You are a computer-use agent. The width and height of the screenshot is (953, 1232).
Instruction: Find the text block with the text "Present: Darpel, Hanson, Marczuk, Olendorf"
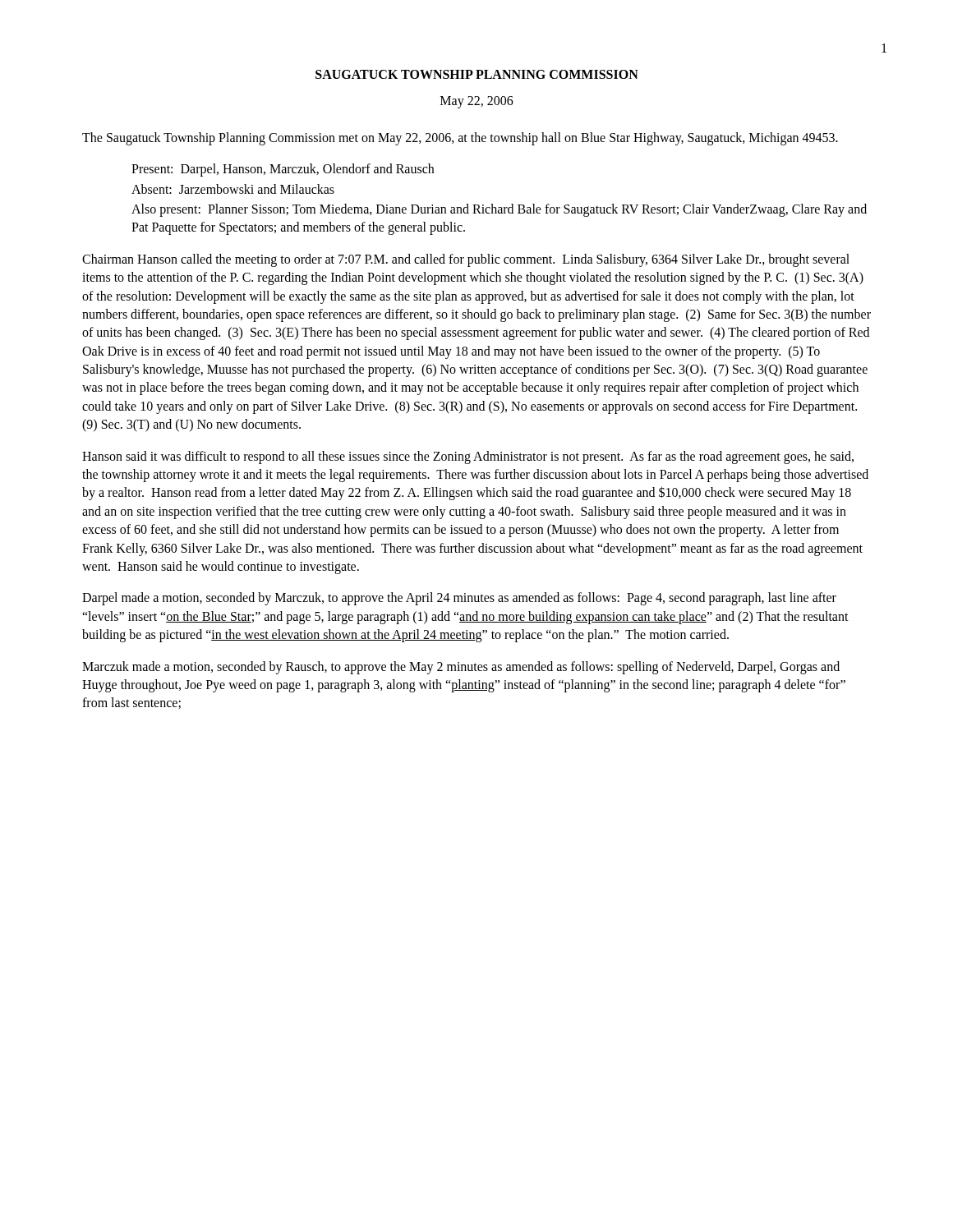[x=501, y=199]
